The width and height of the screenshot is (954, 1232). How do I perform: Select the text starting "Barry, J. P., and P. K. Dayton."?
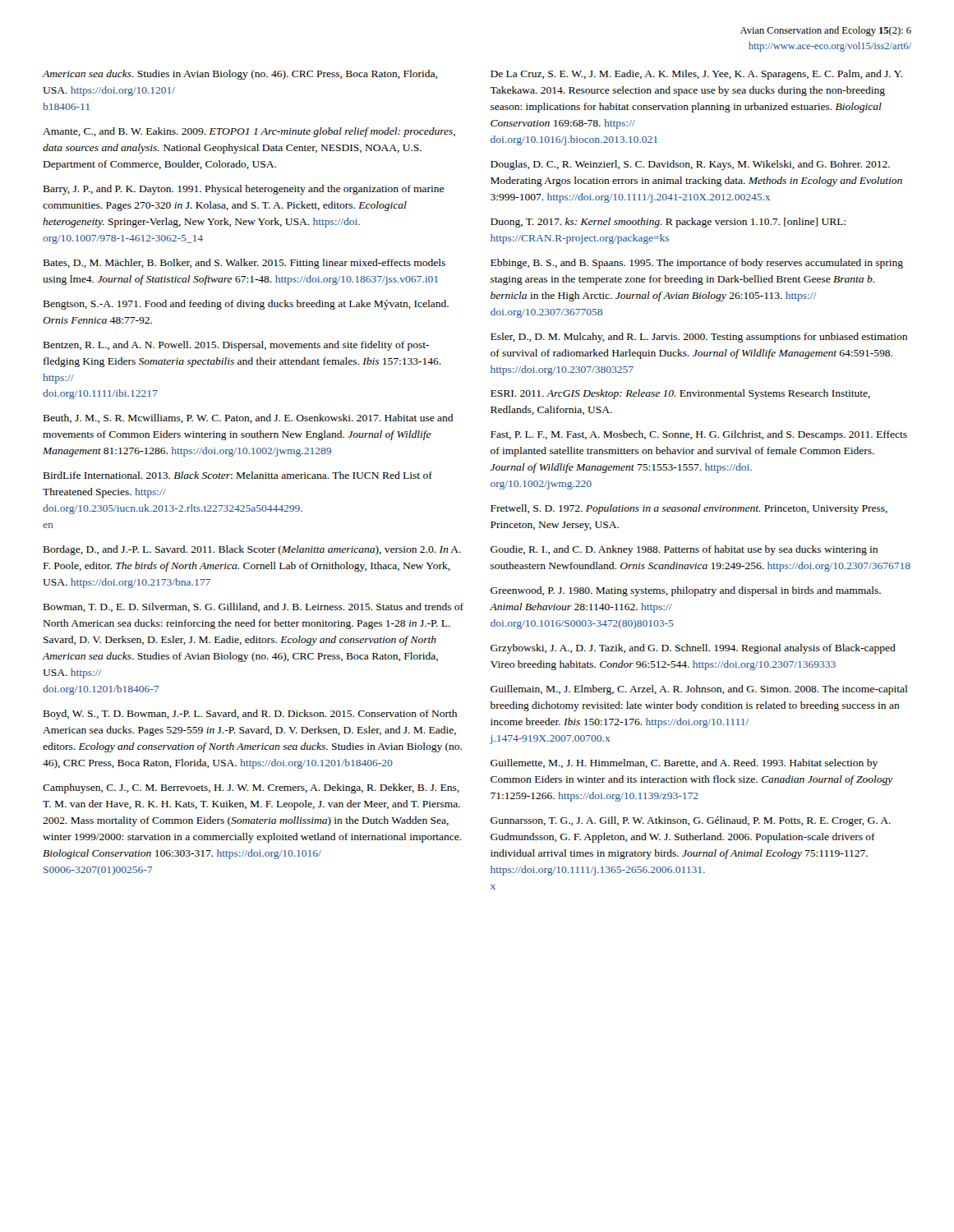pos(253,213)
